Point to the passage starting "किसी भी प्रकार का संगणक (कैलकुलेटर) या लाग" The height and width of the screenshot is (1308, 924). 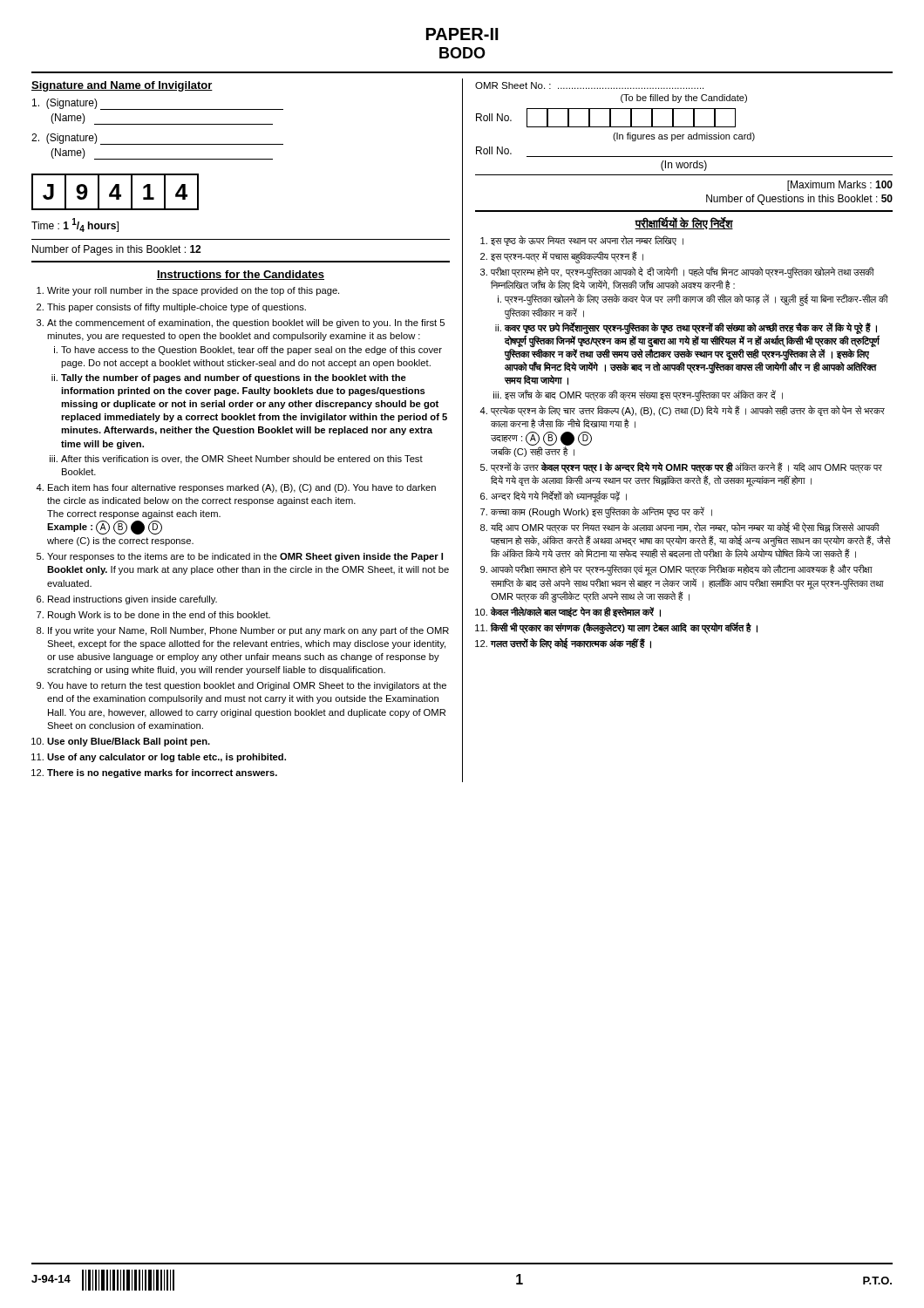point(625,628)
